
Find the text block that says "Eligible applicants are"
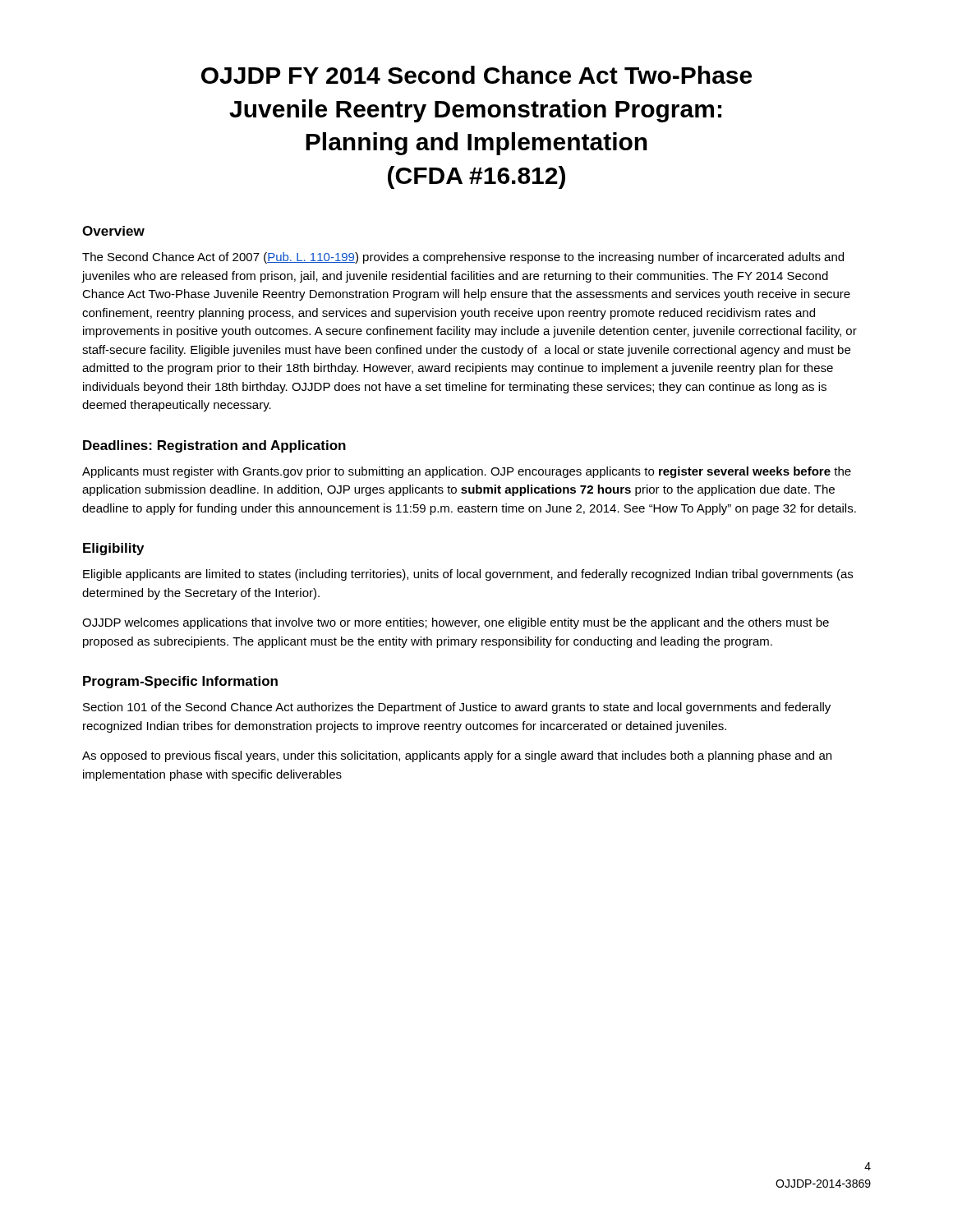pos(468,583)
